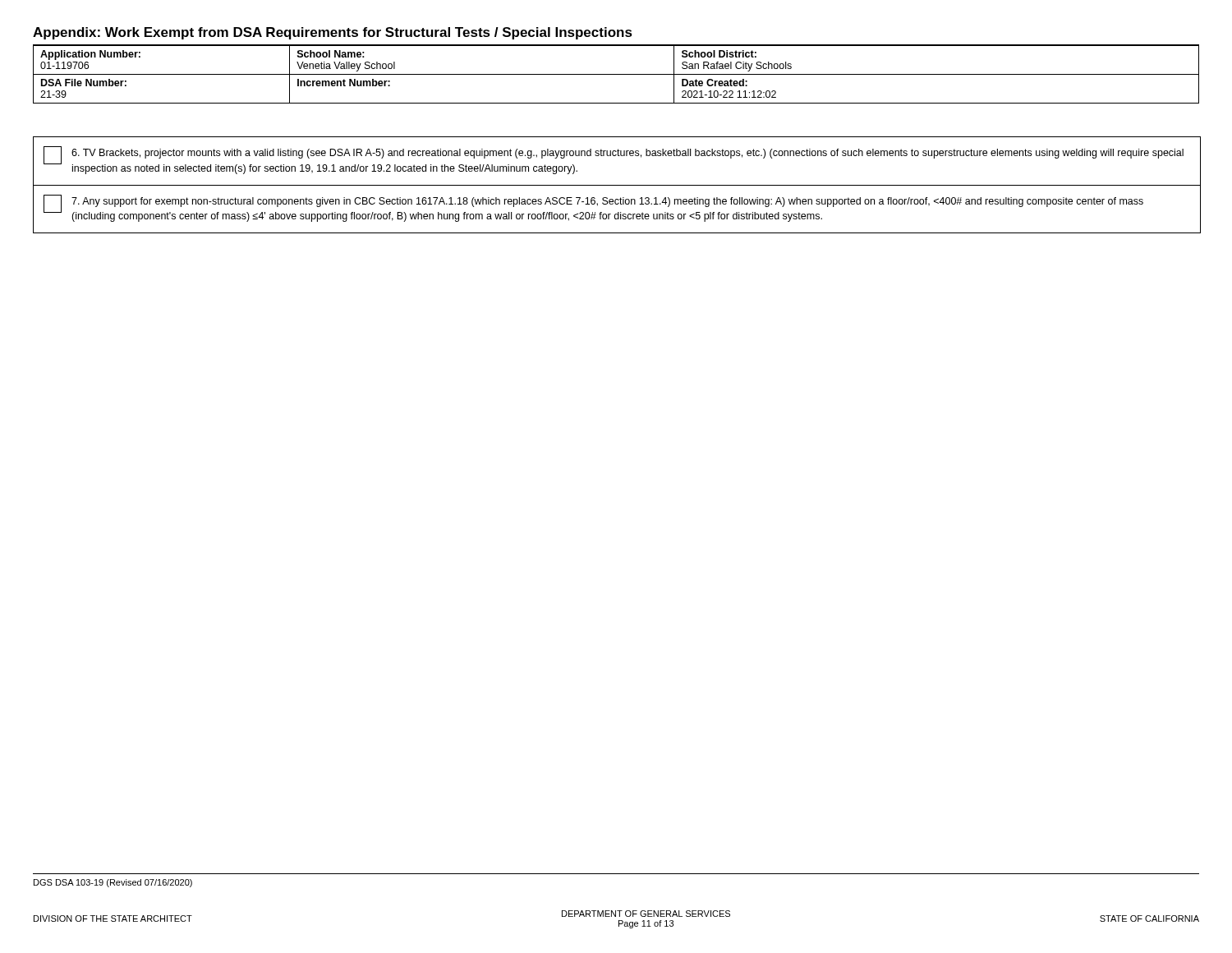Find the table

click(x=616, y=75)
